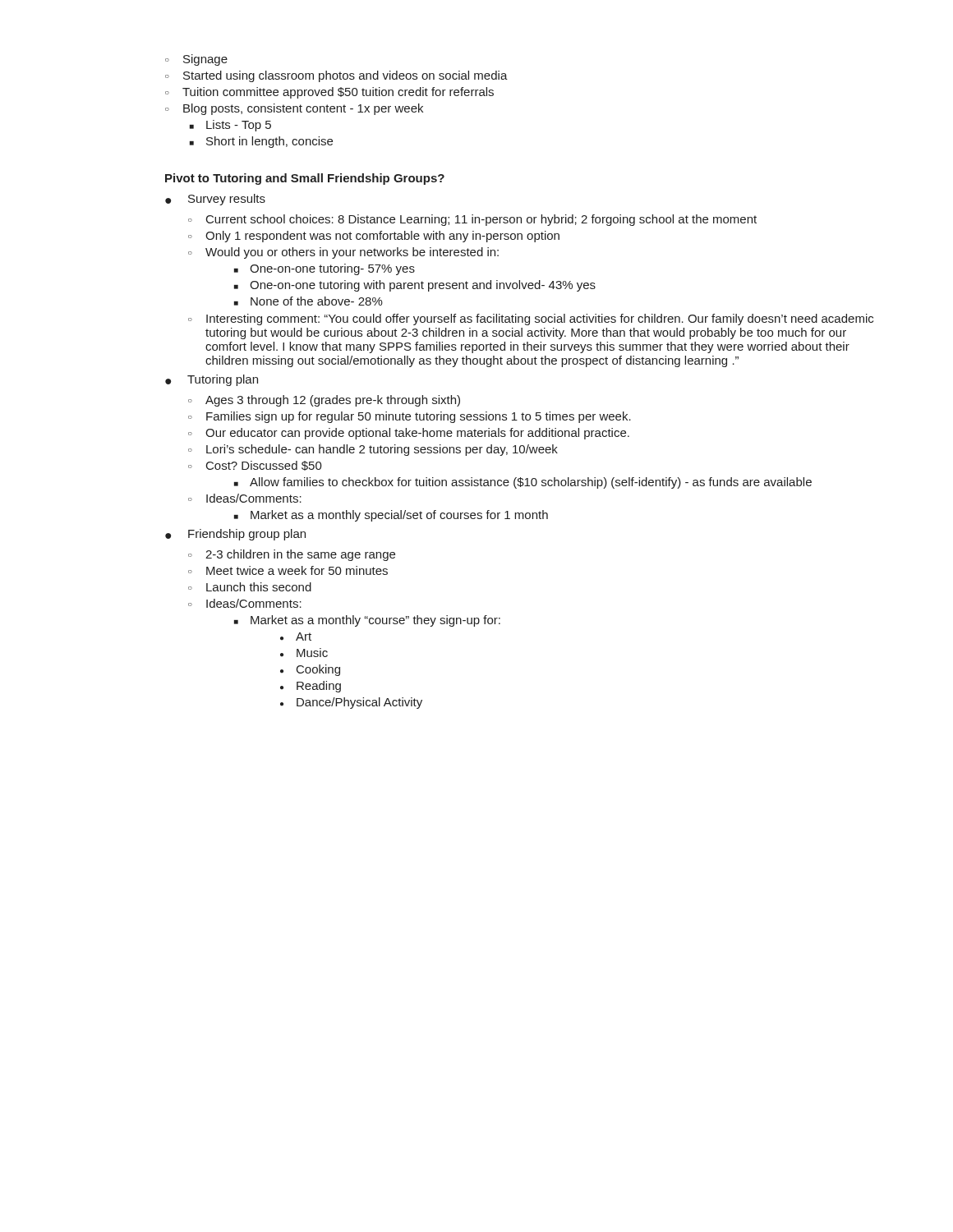
Task: Point to the text block starting "○ Started using classroom photos and videos on"
Action: point(336,76)
